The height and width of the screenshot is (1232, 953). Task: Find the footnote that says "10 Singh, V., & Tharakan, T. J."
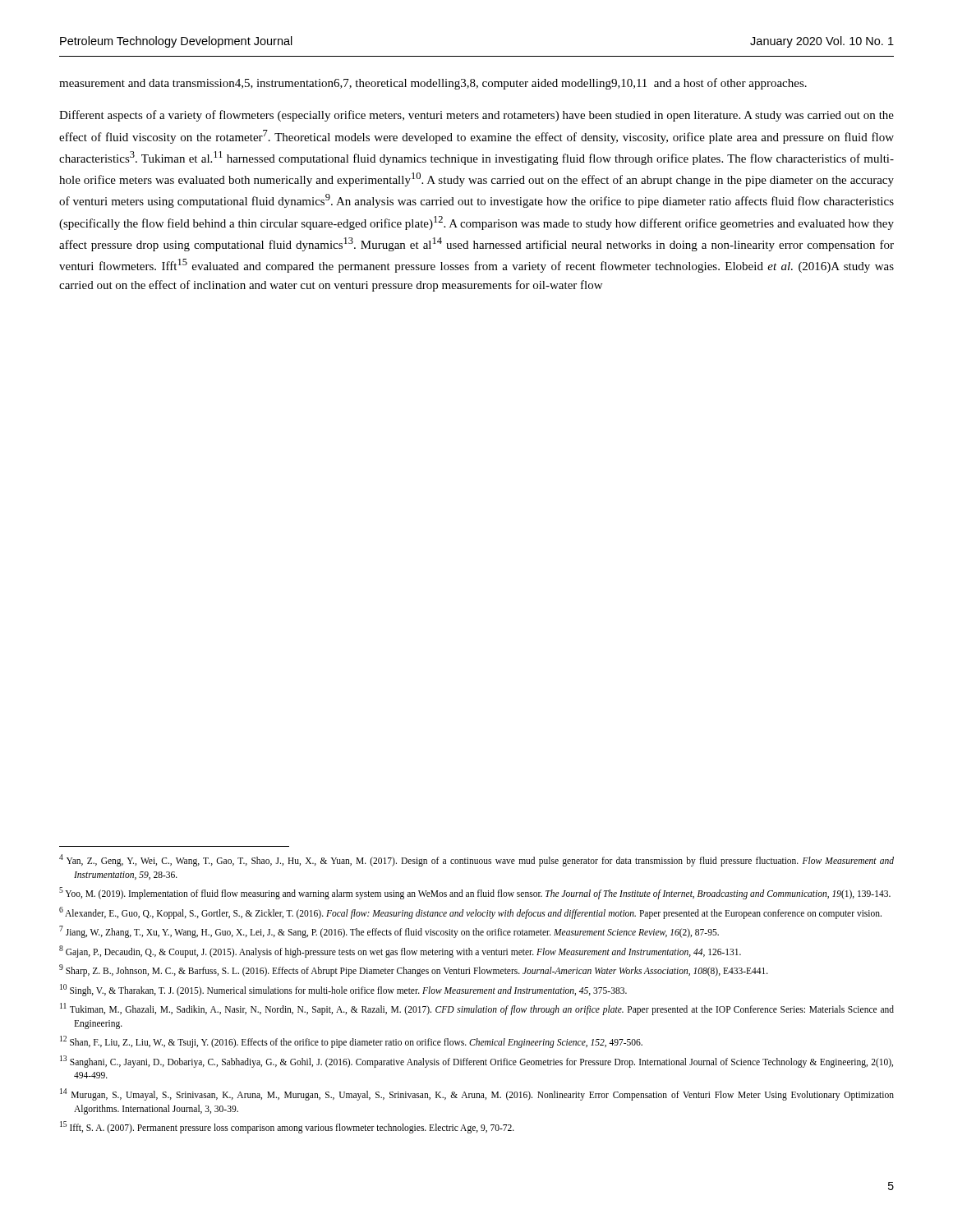343,989
